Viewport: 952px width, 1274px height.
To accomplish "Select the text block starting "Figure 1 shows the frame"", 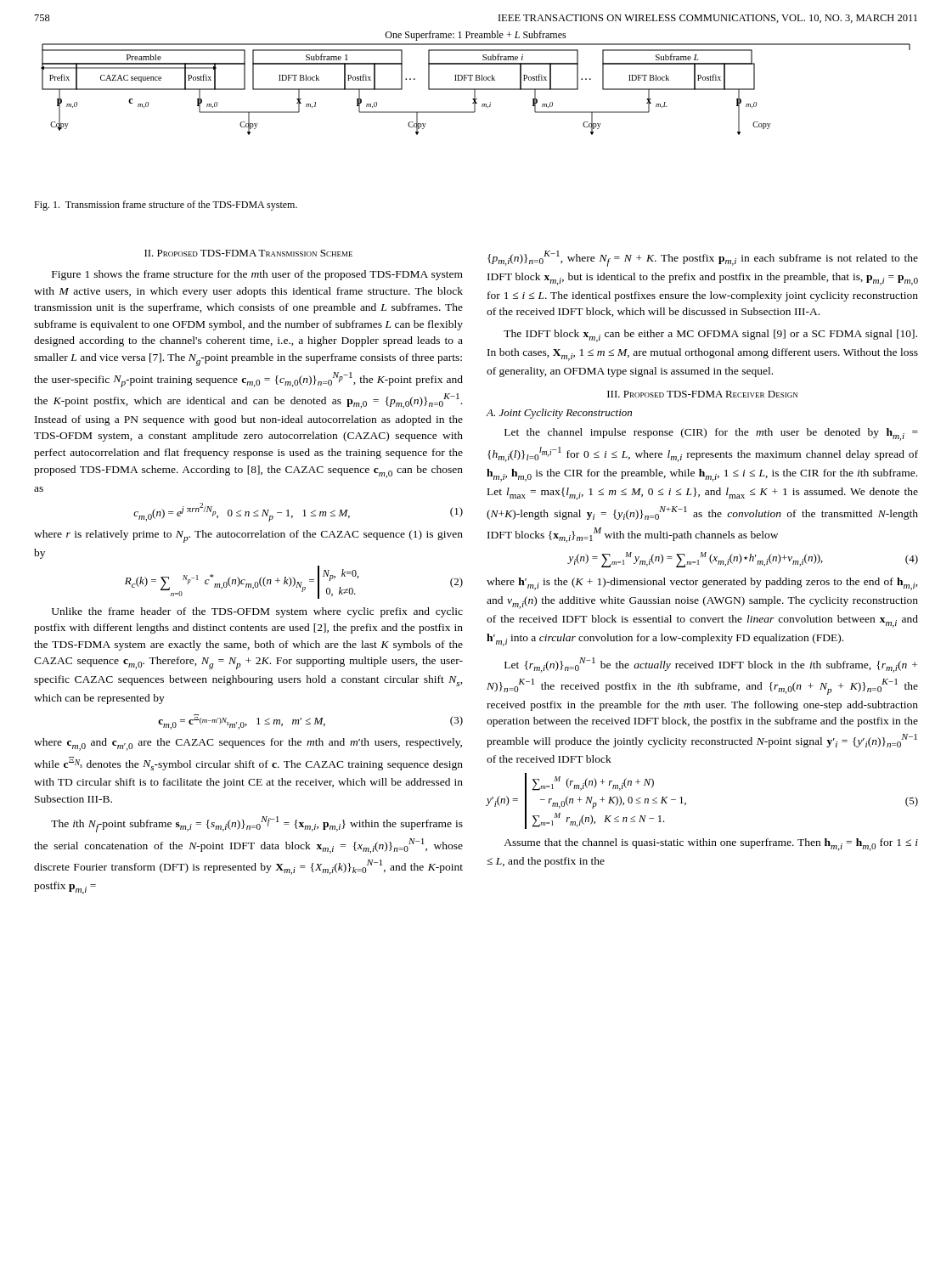I will (248, 381).
